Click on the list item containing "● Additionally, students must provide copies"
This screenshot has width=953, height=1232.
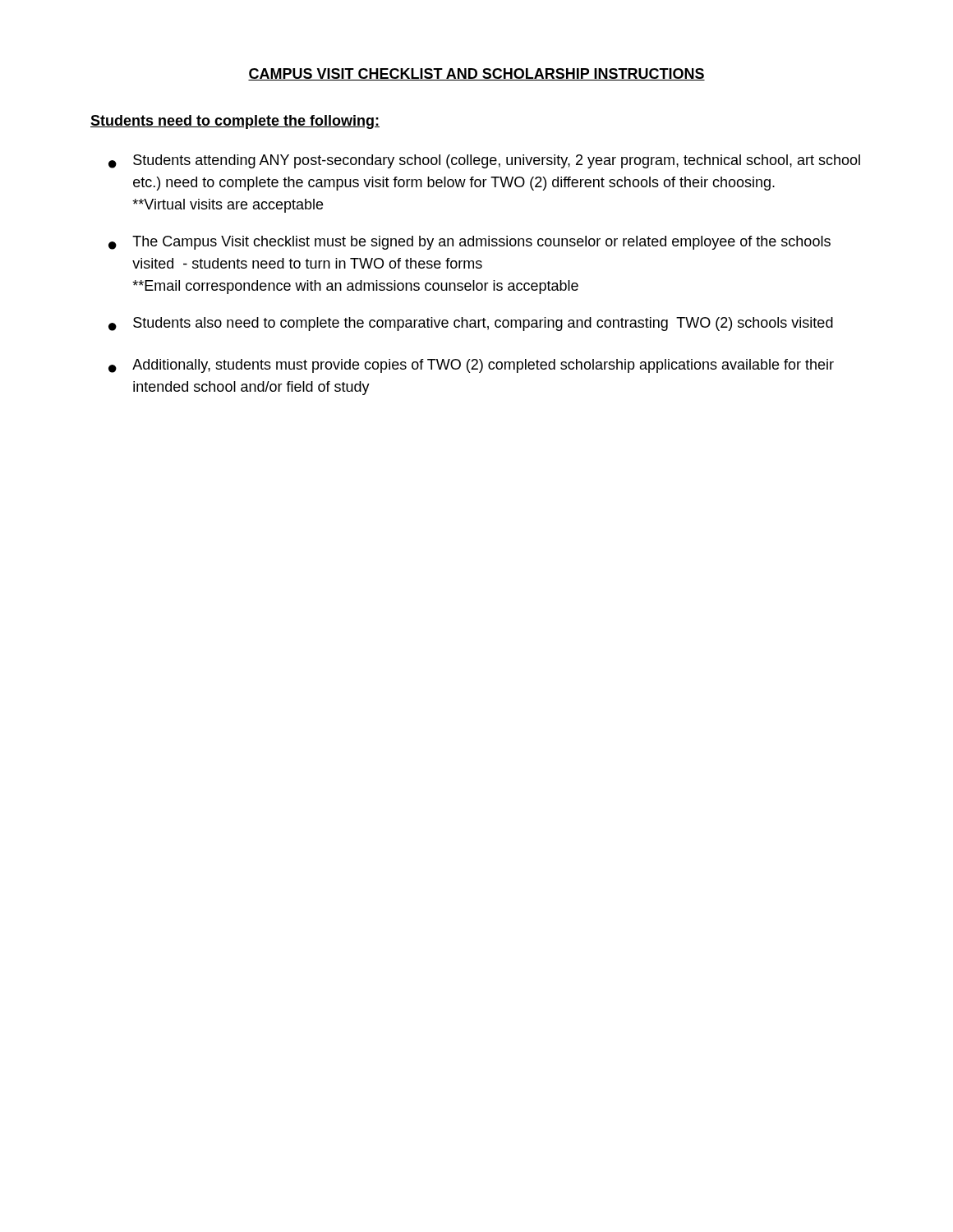coord(485,376)
